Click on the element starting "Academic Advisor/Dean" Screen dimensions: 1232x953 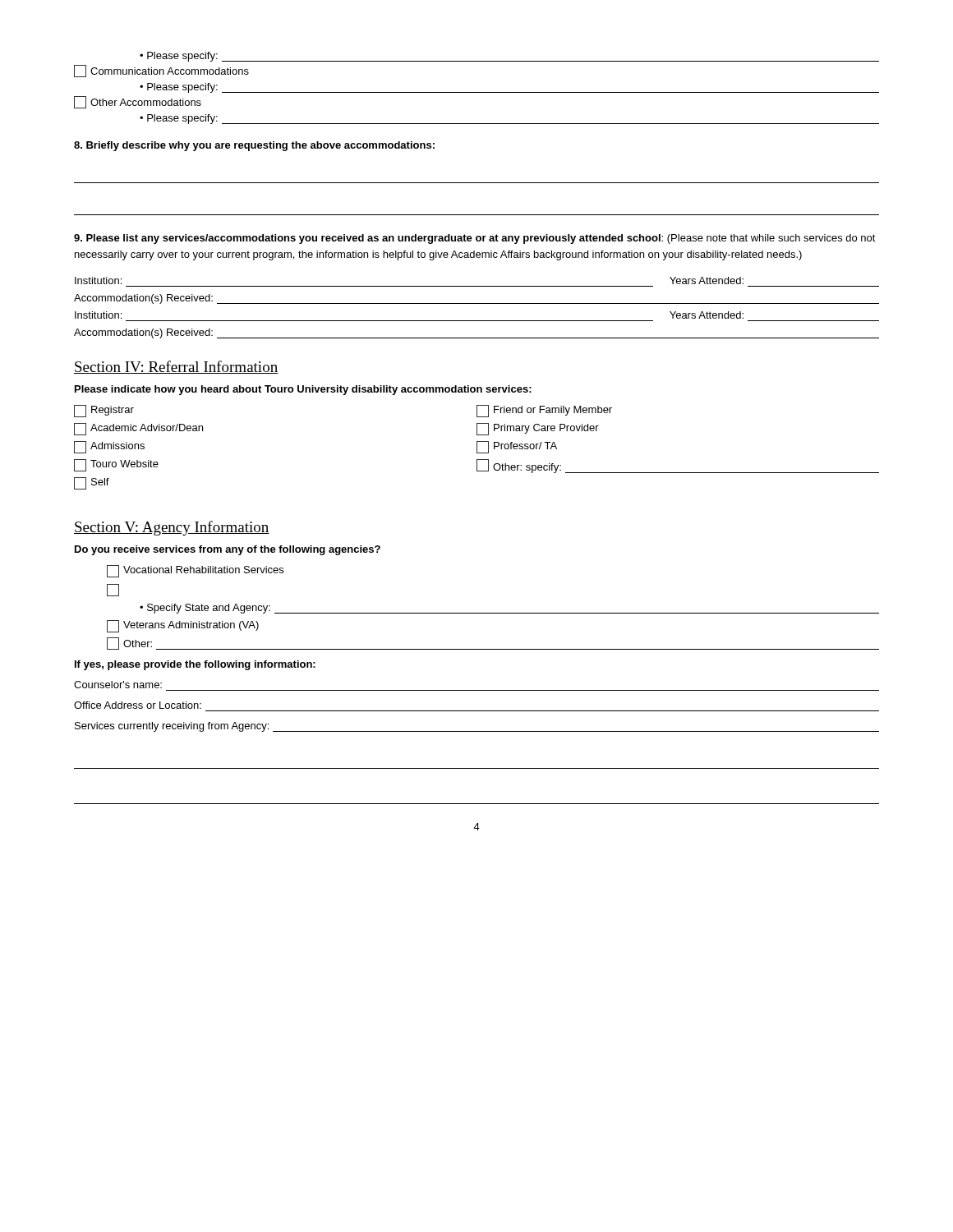pos(139,429)
